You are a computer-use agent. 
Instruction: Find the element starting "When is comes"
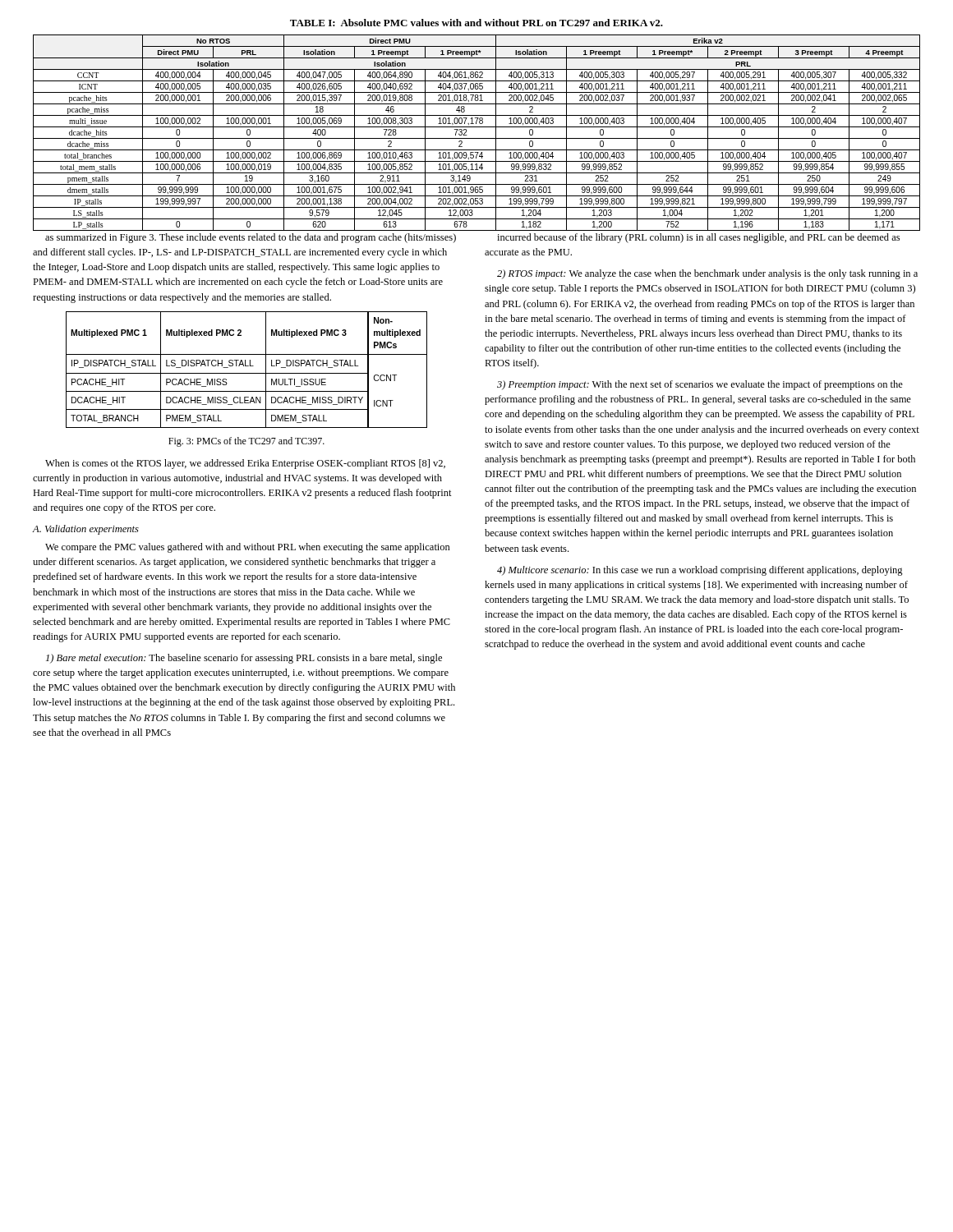pyautogui.click(x=242, y=485)
